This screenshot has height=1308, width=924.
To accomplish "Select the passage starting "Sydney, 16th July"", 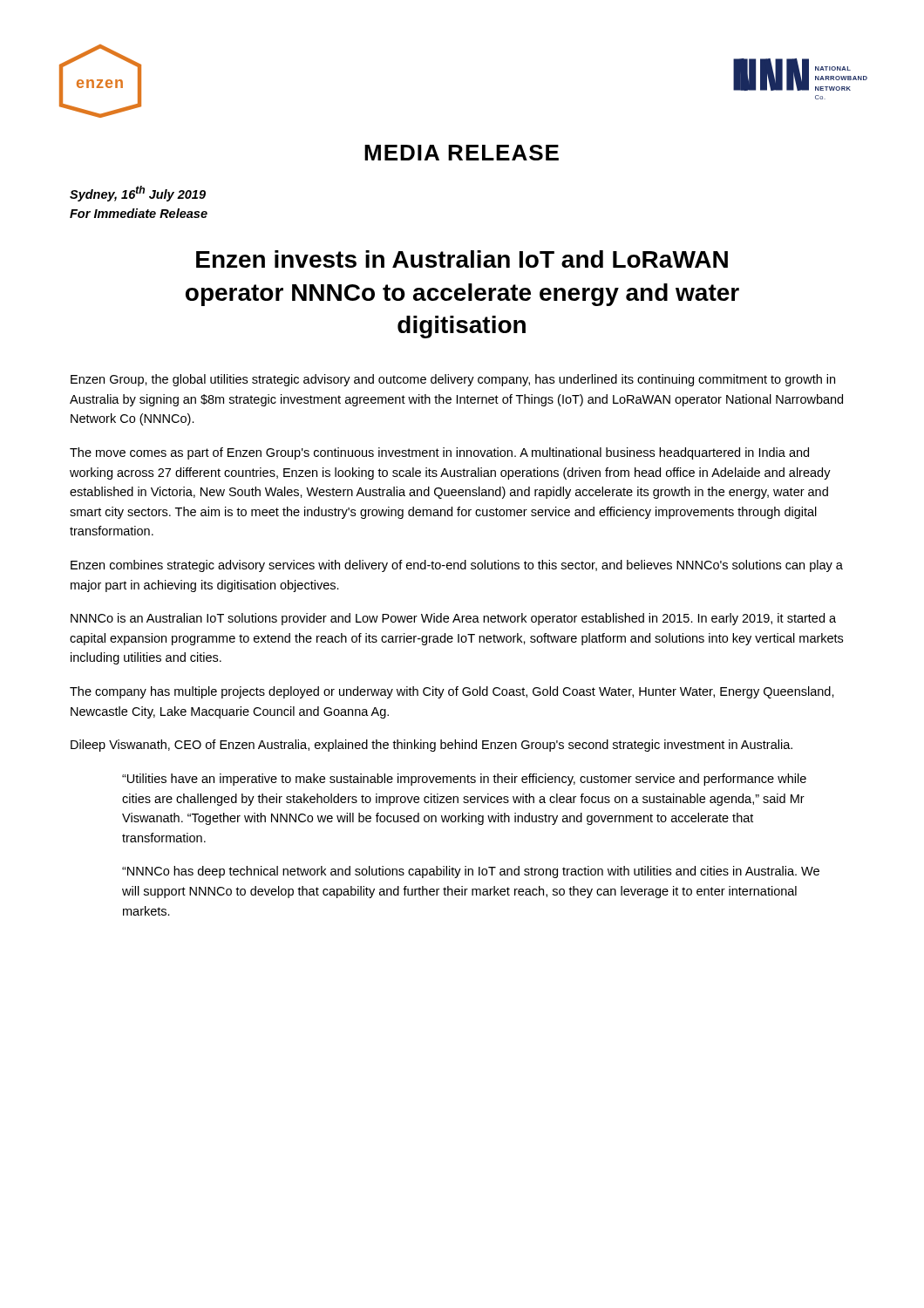I will point(139,202).
